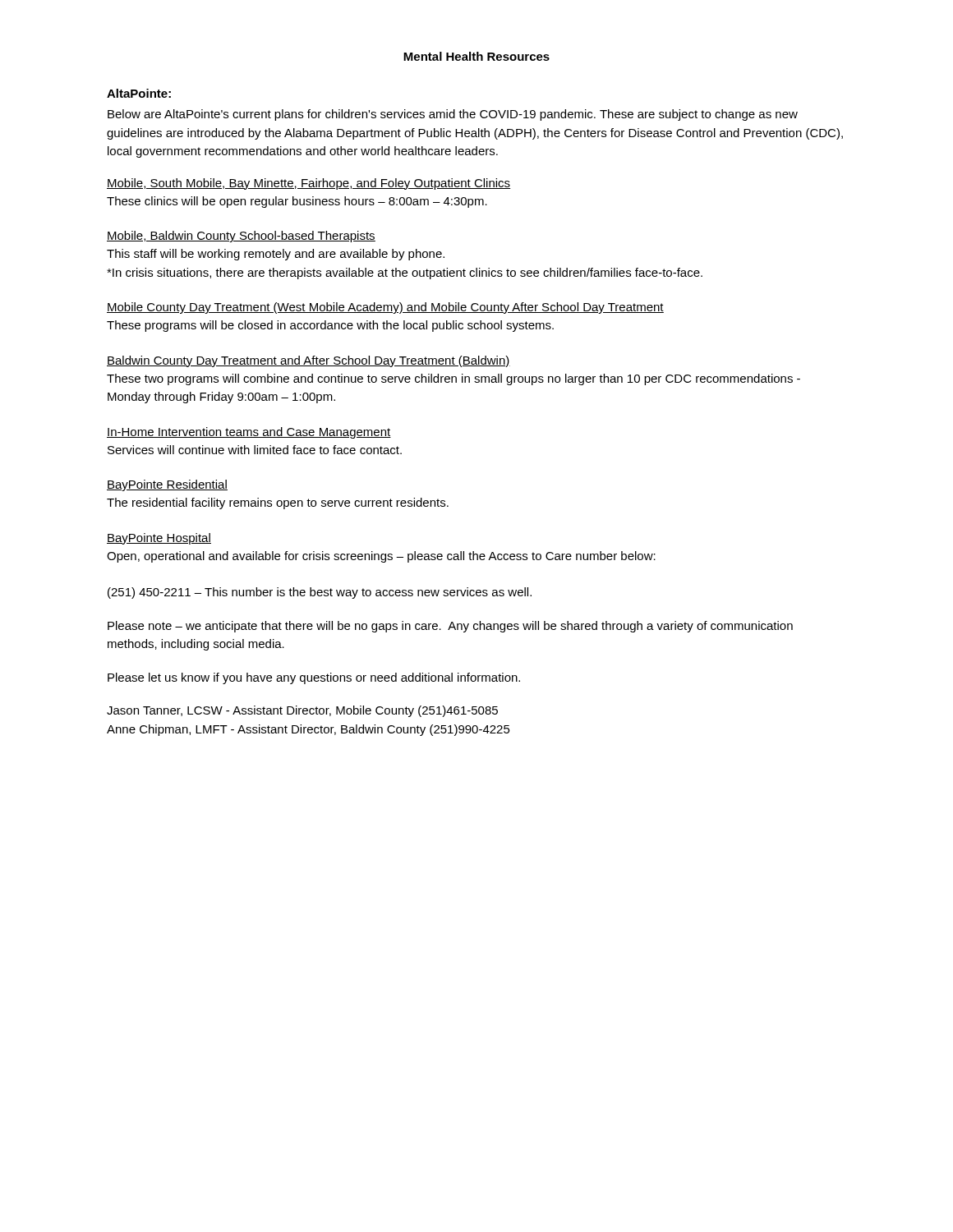Locate the text block that reads "(251) 450-2211 –"
The height and width of the screenshot is (1232, 953).
click(320, 592)
